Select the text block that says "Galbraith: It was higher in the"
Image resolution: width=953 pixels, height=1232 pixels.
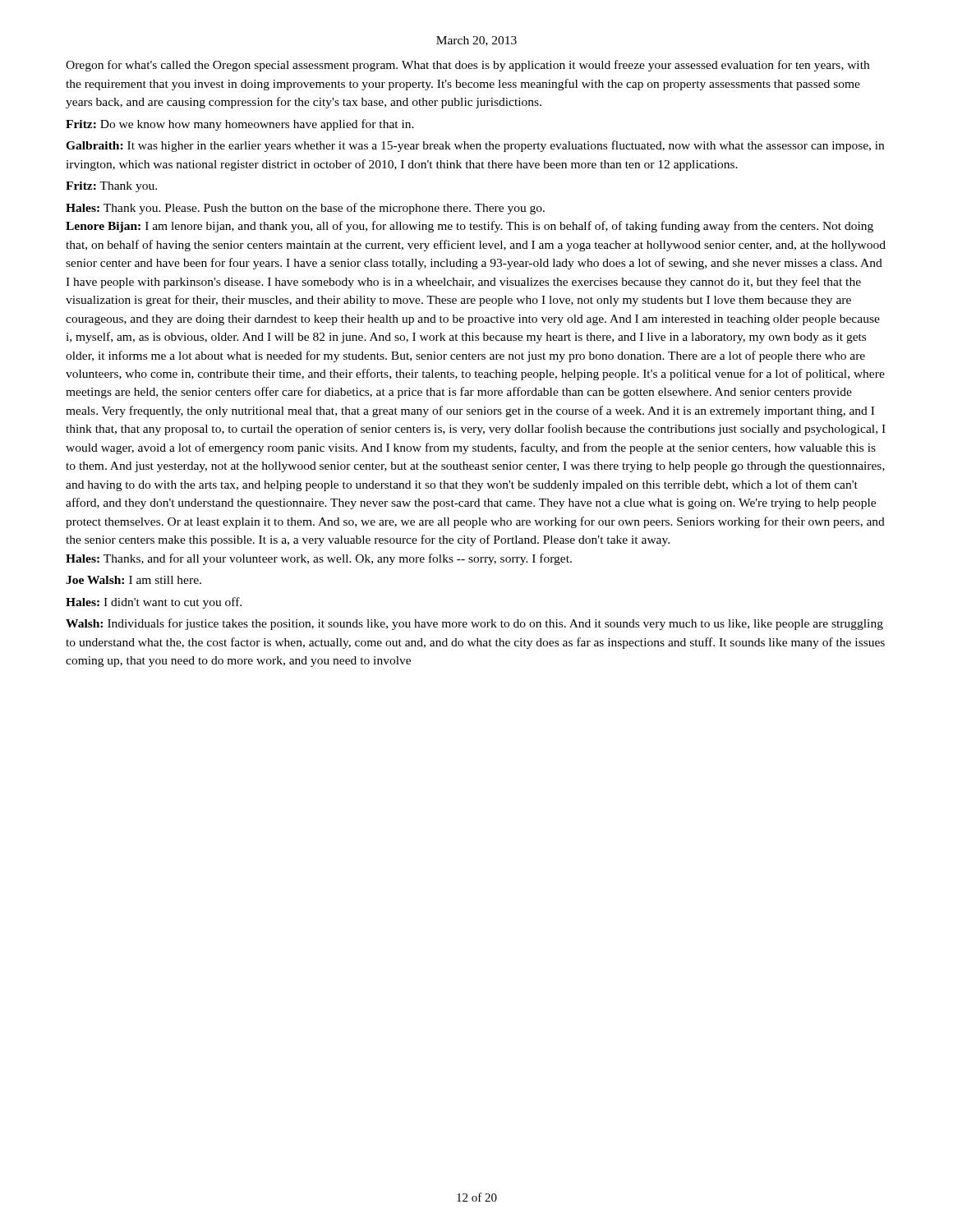point(475,154)
